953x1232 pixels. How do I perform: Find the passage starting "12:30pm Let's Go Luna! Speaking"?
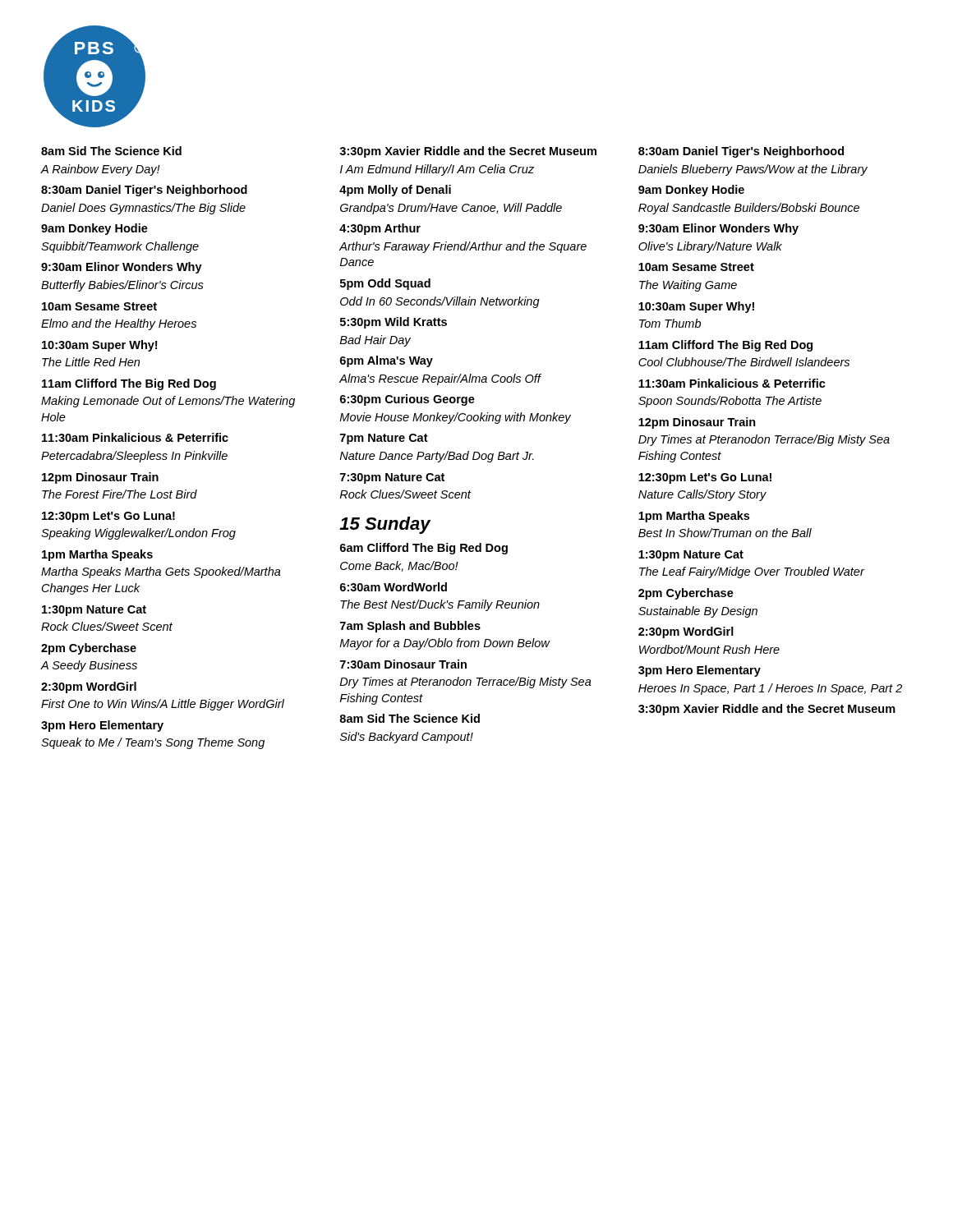(x=178, y=525)
